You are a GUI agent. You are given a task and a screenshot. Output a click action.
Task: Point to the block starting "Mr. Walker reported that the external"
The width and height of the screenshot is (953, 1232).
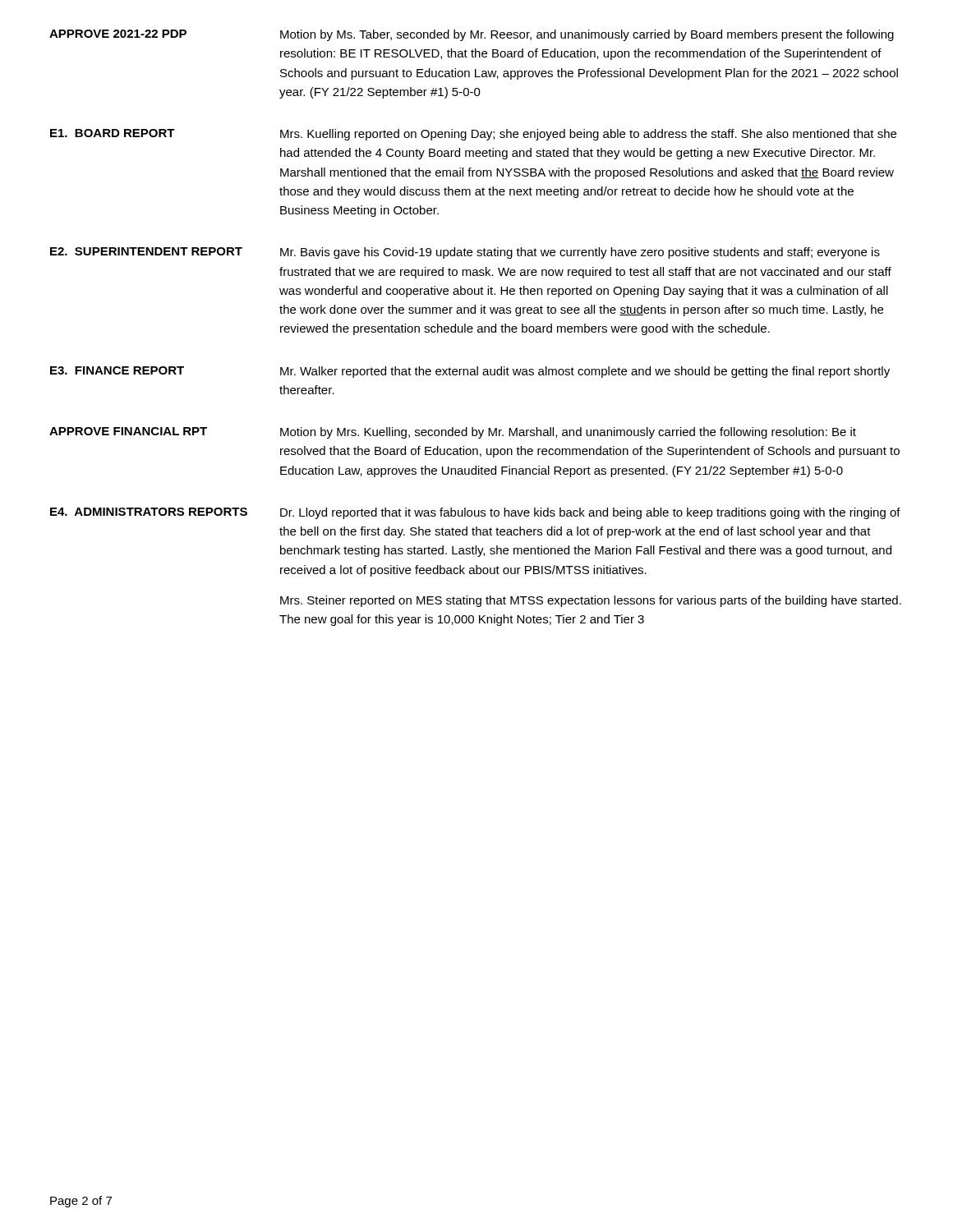tap(585, 380)
